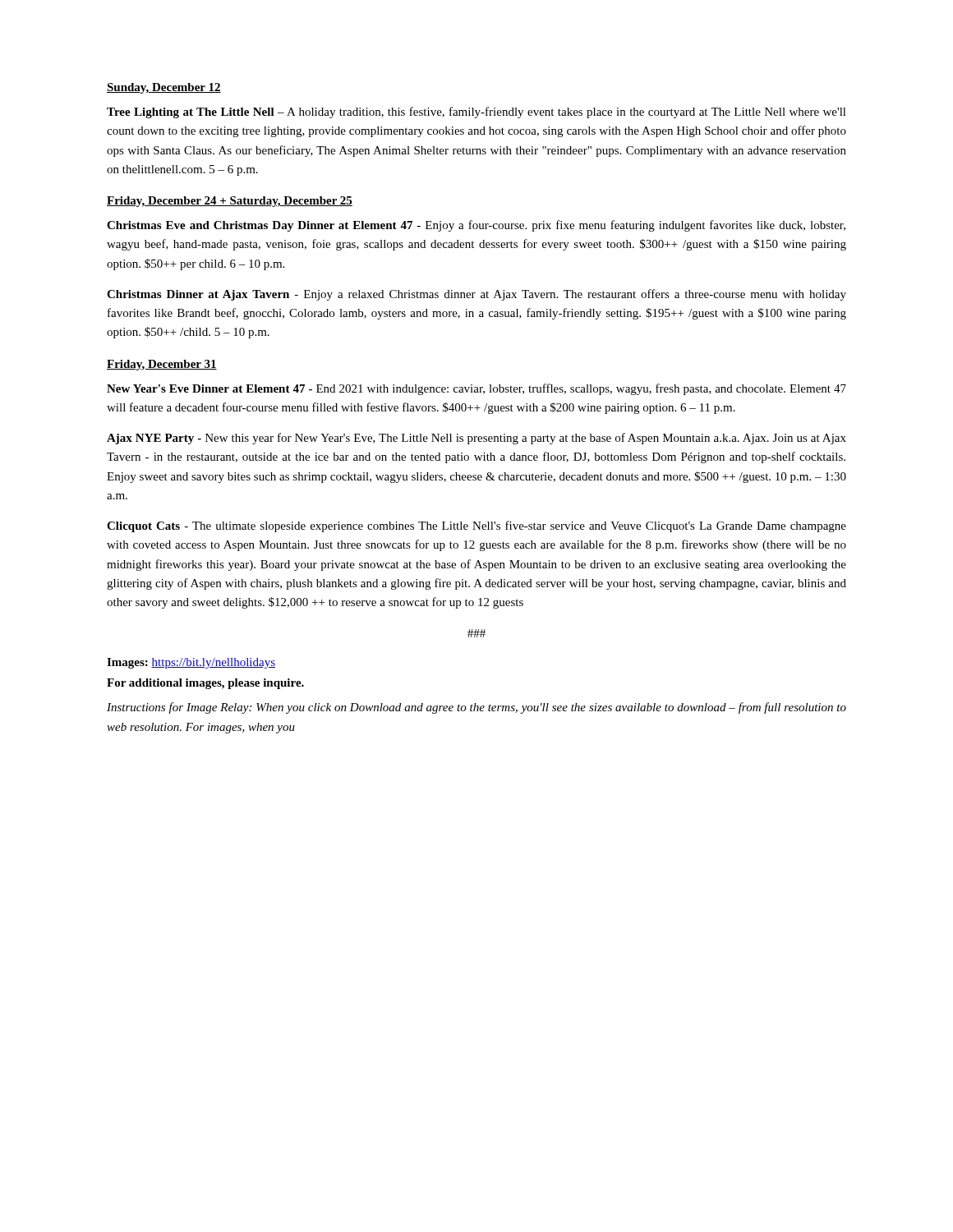This screenshot has width=953, height=1232.
Task: Navigate to the region starting "Christmas Eve and Christmas Day Dinner at"
Action: (476, 244)
